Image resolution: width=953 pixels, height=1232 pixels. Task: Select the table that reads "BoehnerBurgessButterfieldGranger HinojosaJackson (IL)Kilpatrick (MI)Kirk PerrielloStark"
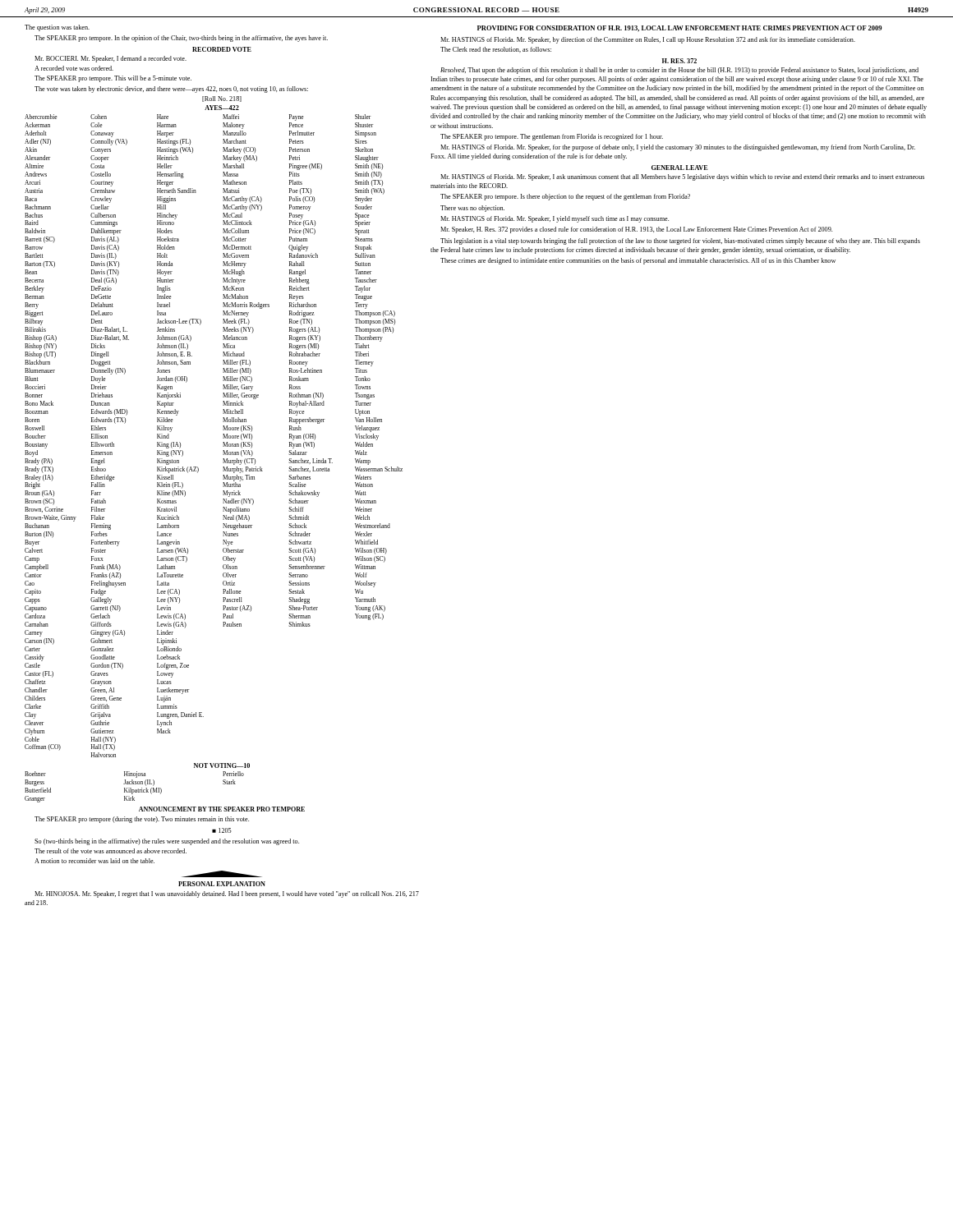222,787
